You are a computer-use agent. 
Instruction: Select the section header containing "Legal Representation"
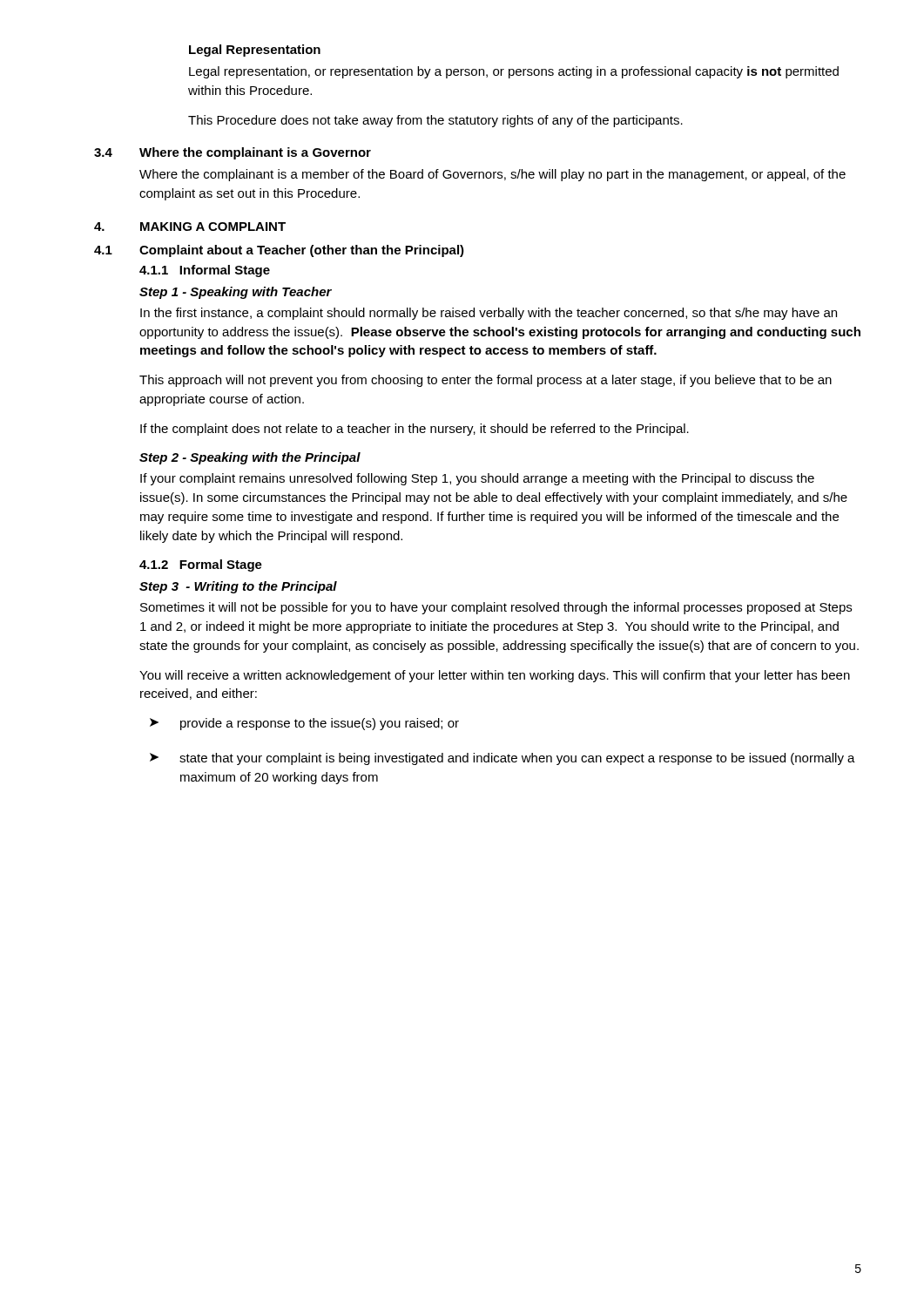pos(255,49)
